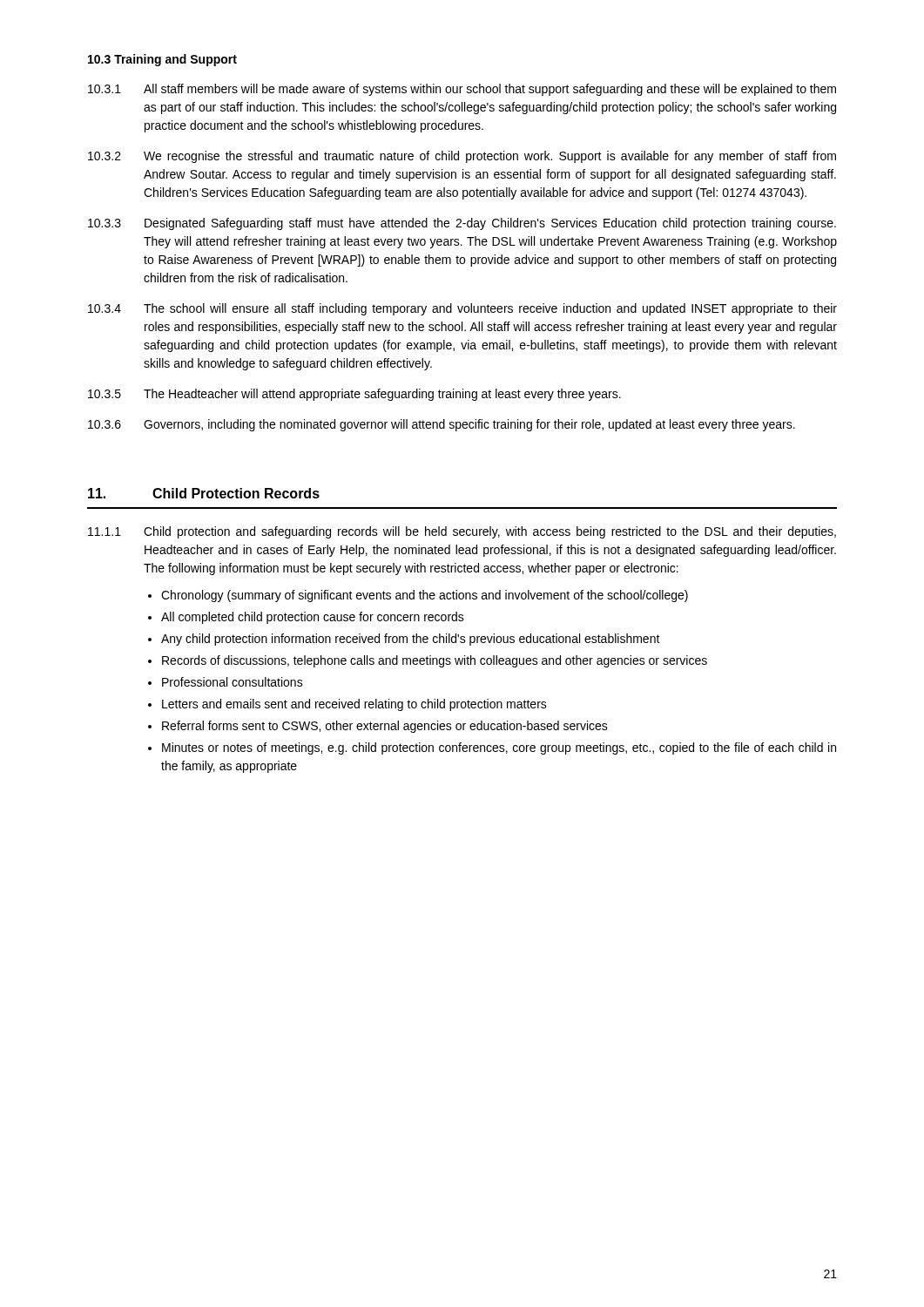Find the block on this page that starts "All completed child"

tap(313, 617)
